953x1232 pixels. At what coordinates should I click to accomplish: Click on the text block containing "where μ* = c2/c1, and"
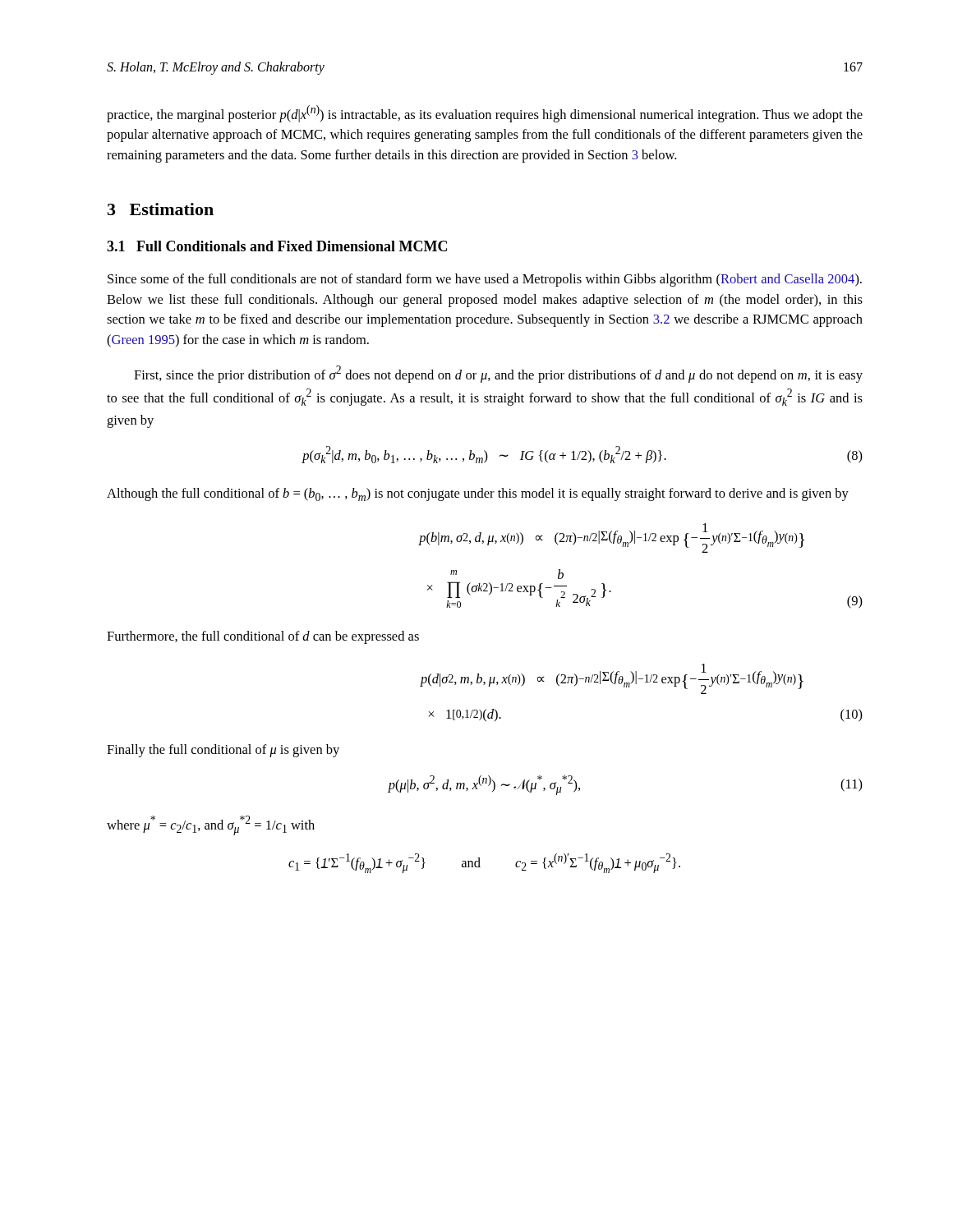click(211, 825)
